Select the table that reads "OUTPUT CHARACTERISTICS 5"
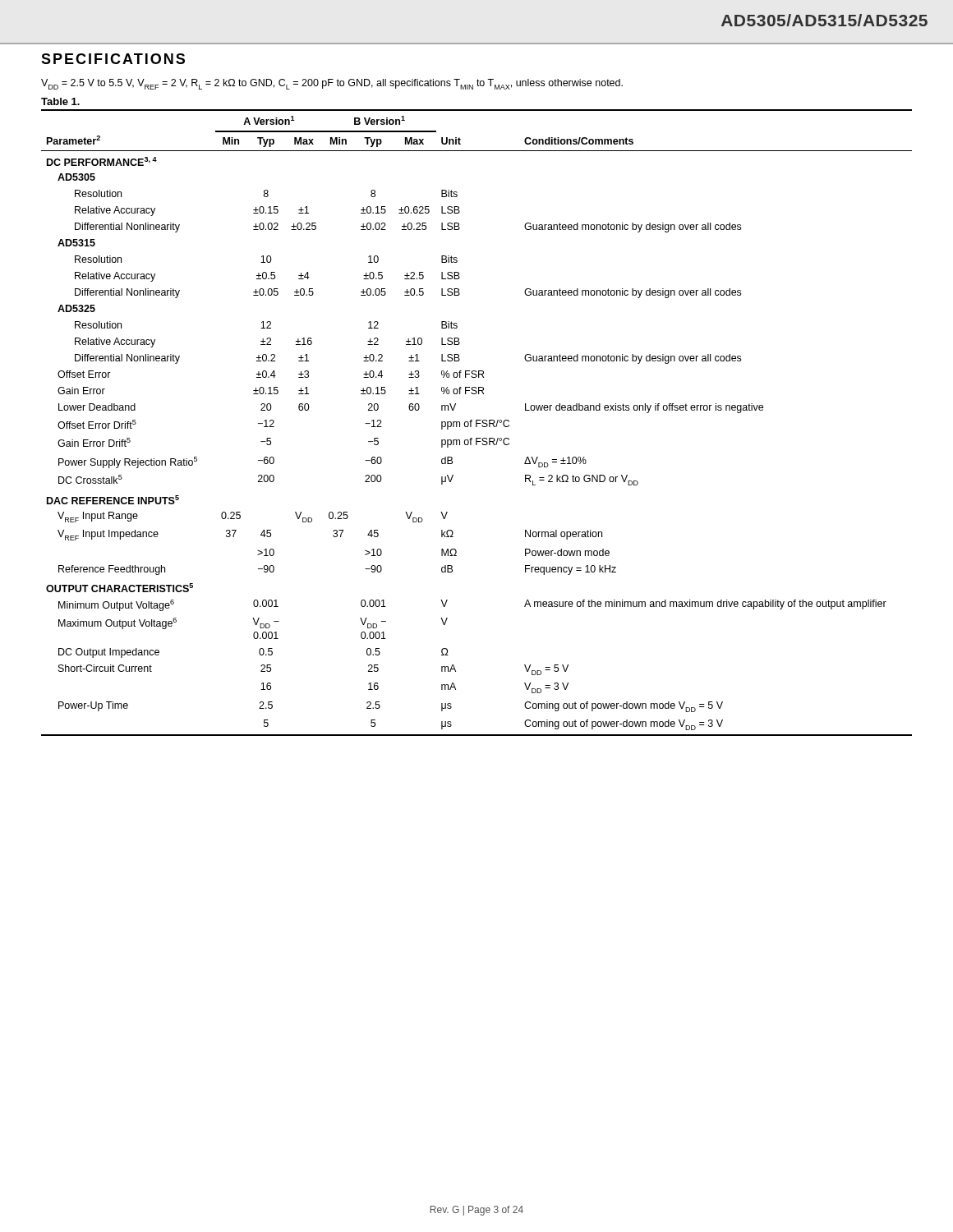 (x=476, y=422)
